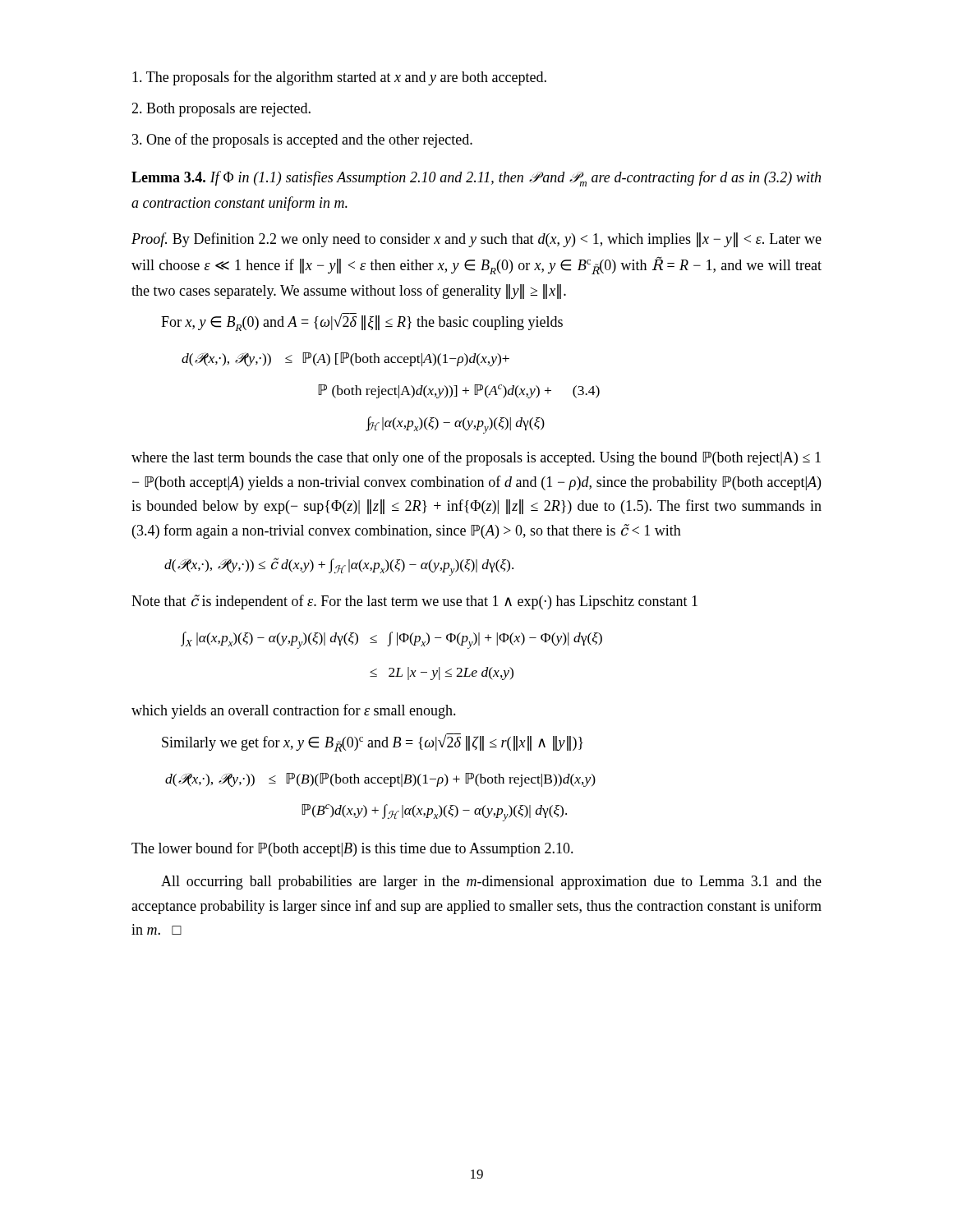Navigate to the text block starting "For x, y ∈ BR(0)"

(362, 323)
